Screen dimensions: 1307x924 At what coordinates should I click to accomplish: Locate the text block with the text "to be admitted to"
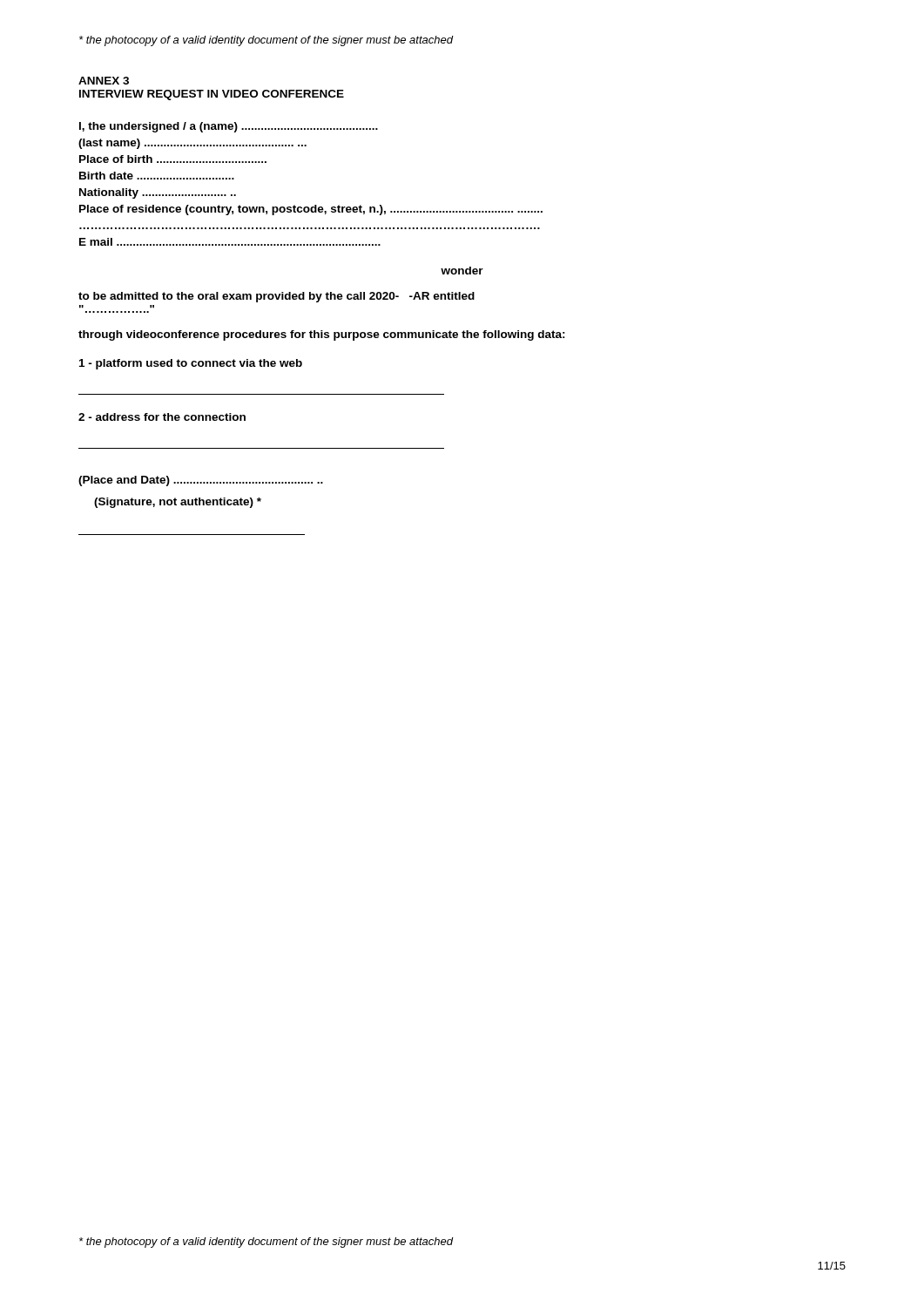pyautogui.click(x=277, y=302)
